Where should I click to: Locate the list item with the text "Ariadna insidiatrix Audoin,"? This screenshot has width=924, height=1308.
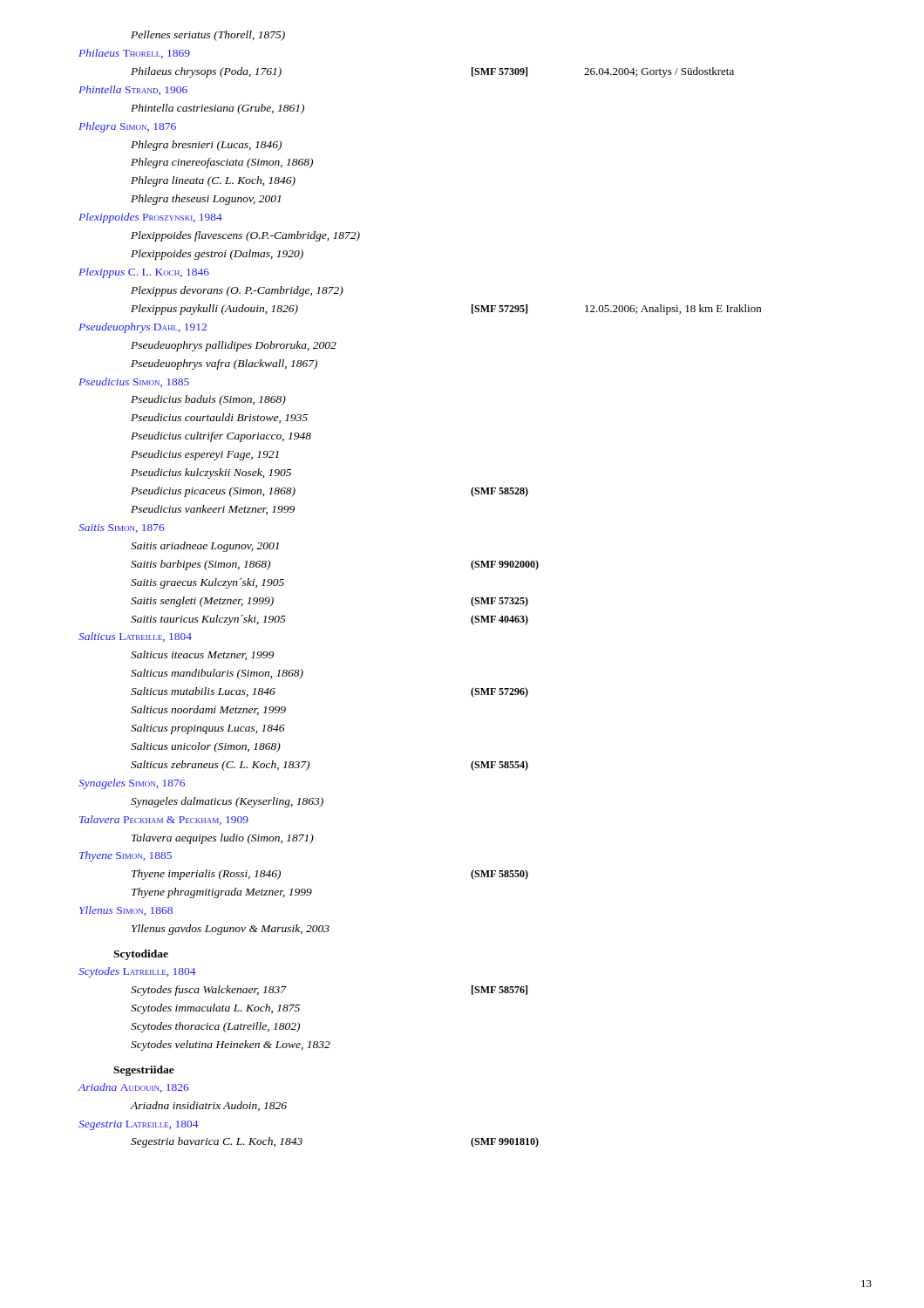point(208,1106)
